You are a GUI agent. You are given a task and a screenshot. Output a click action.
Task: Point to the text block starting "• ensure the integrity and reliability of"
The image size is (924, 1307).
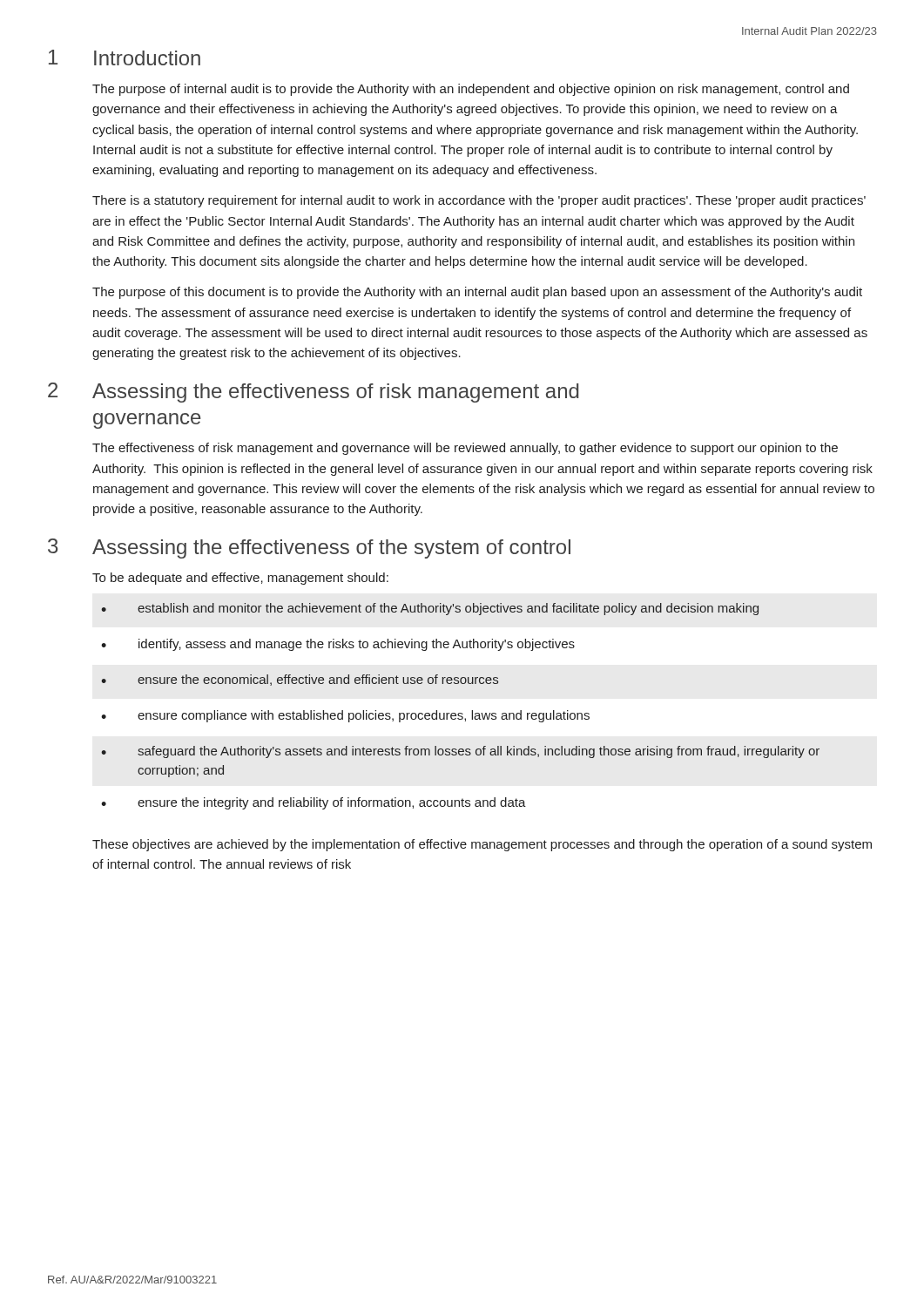tap(485, 804)
